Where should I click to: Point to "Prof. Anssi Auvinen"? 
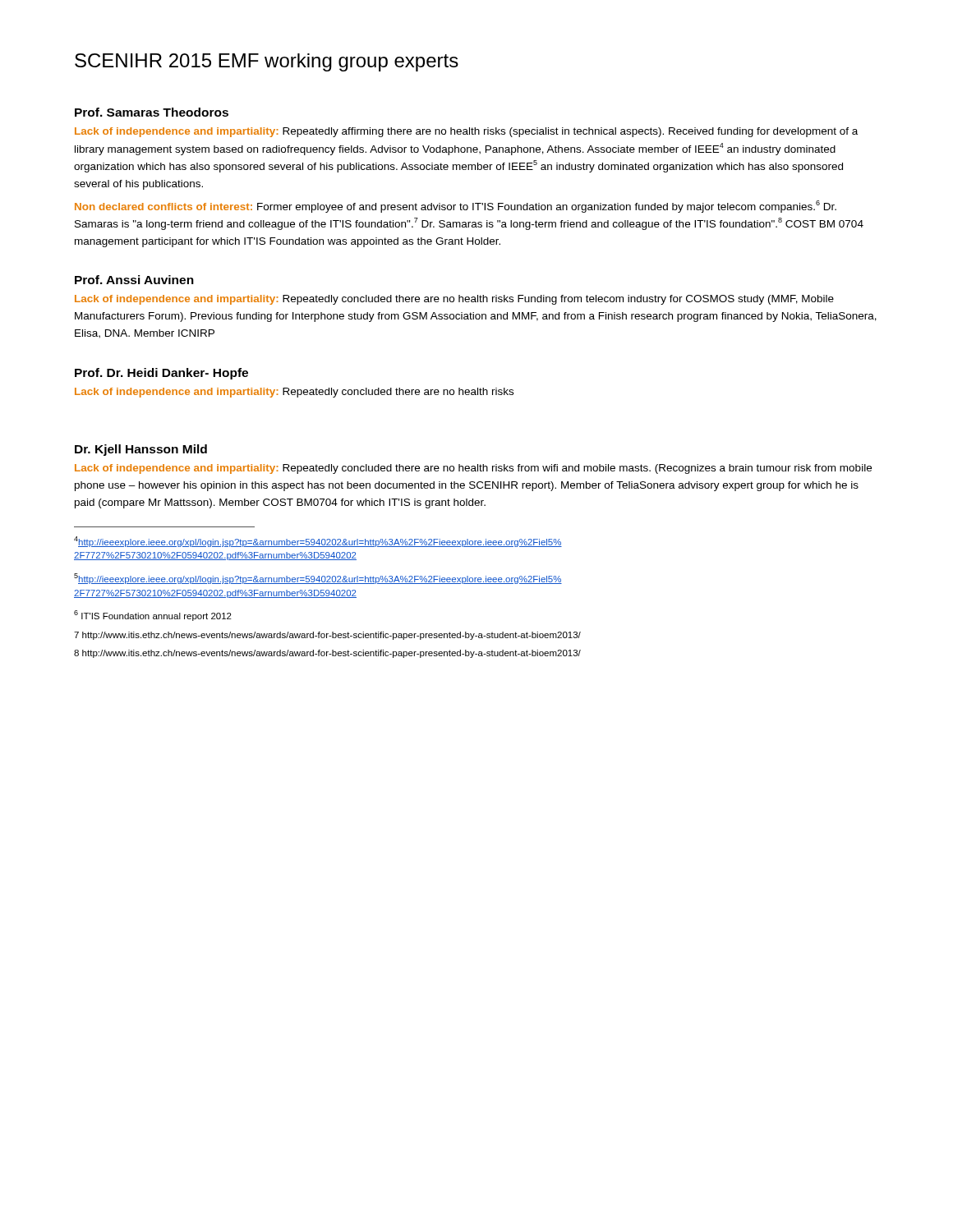(x=134, y=280)
